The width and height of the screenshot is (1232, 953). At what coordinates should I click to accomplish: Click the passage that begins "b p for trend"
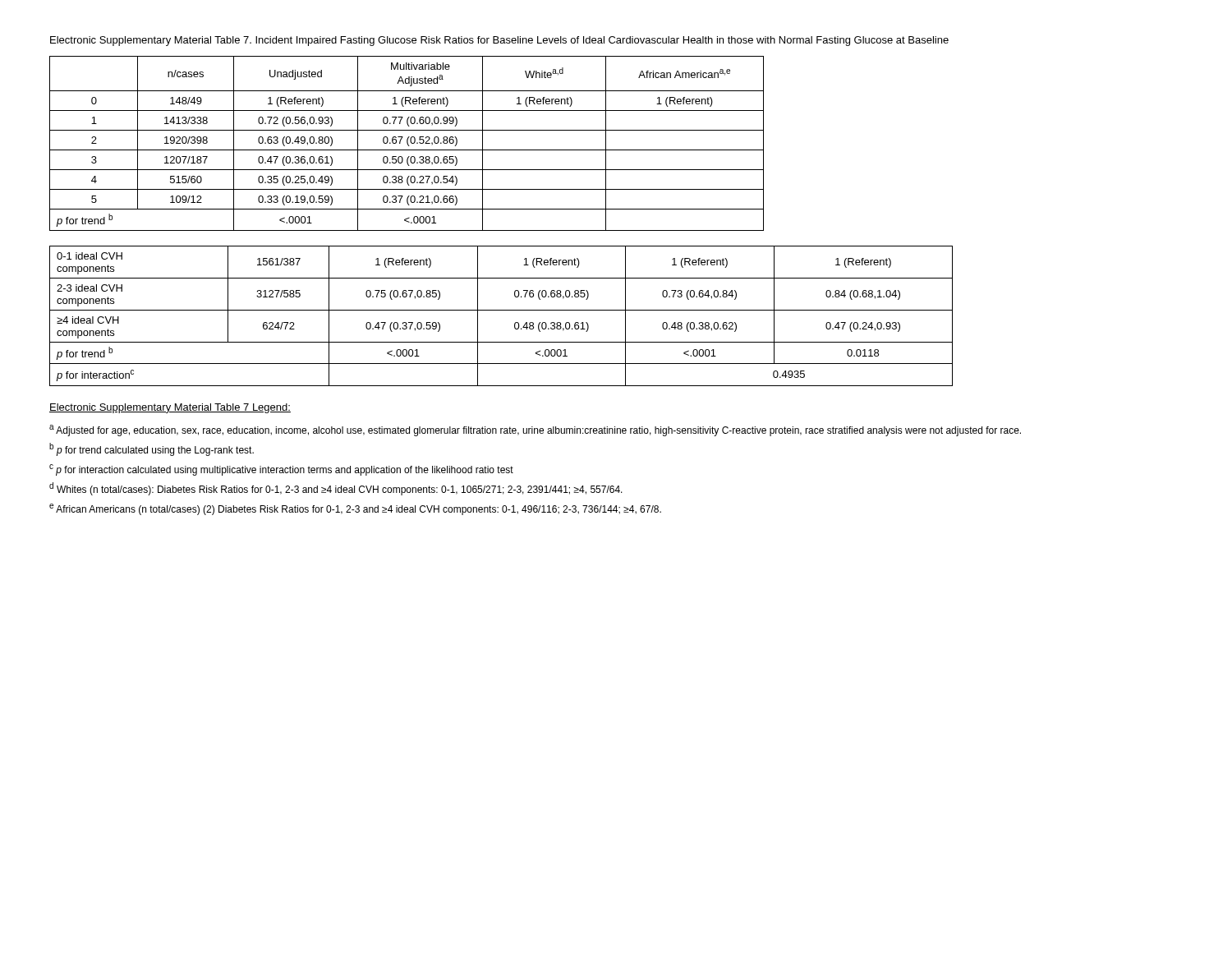152,449
